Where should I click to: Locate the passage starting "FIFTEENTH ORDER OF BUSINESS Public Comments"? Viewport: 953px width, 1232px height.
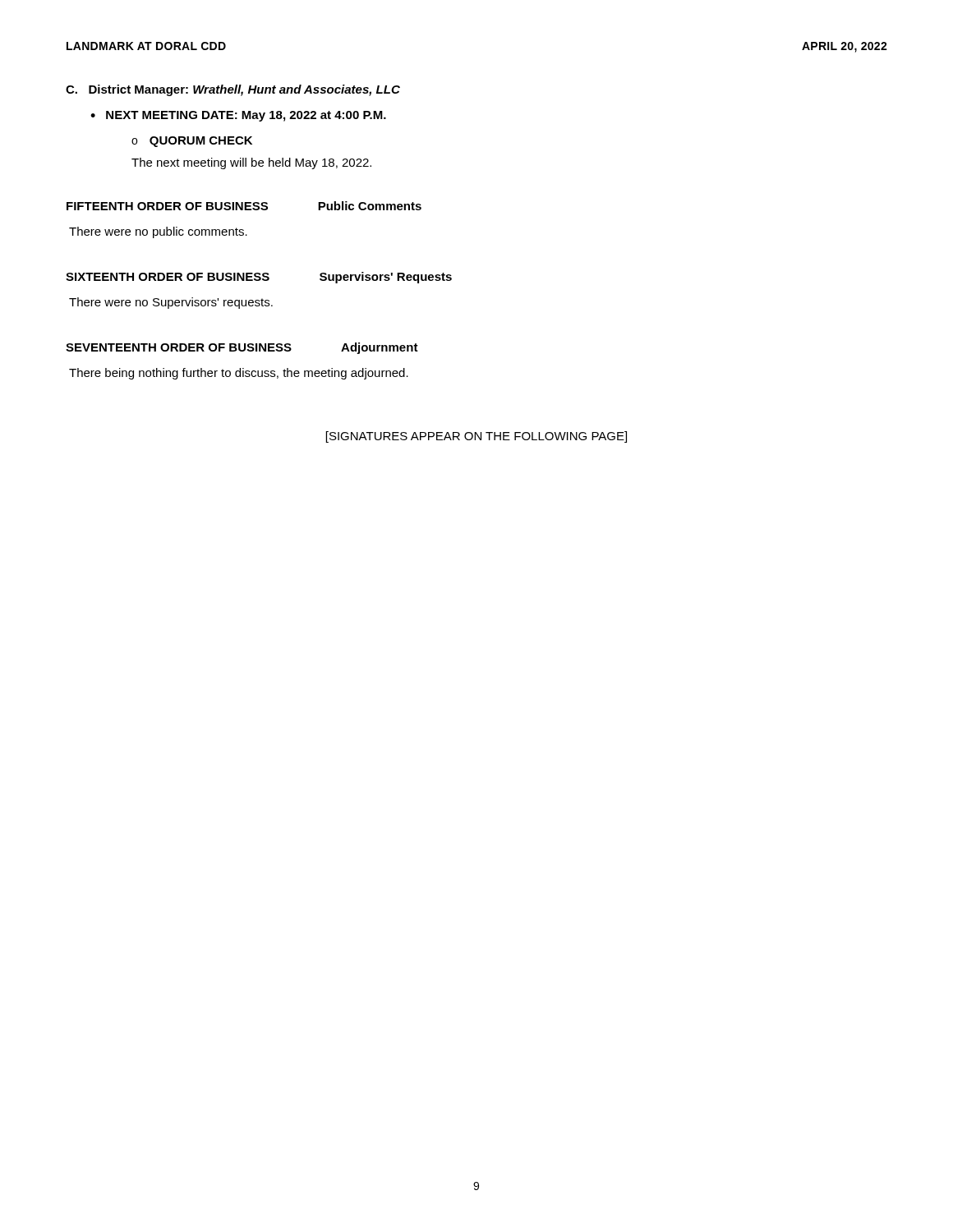[x=244, y=206]
